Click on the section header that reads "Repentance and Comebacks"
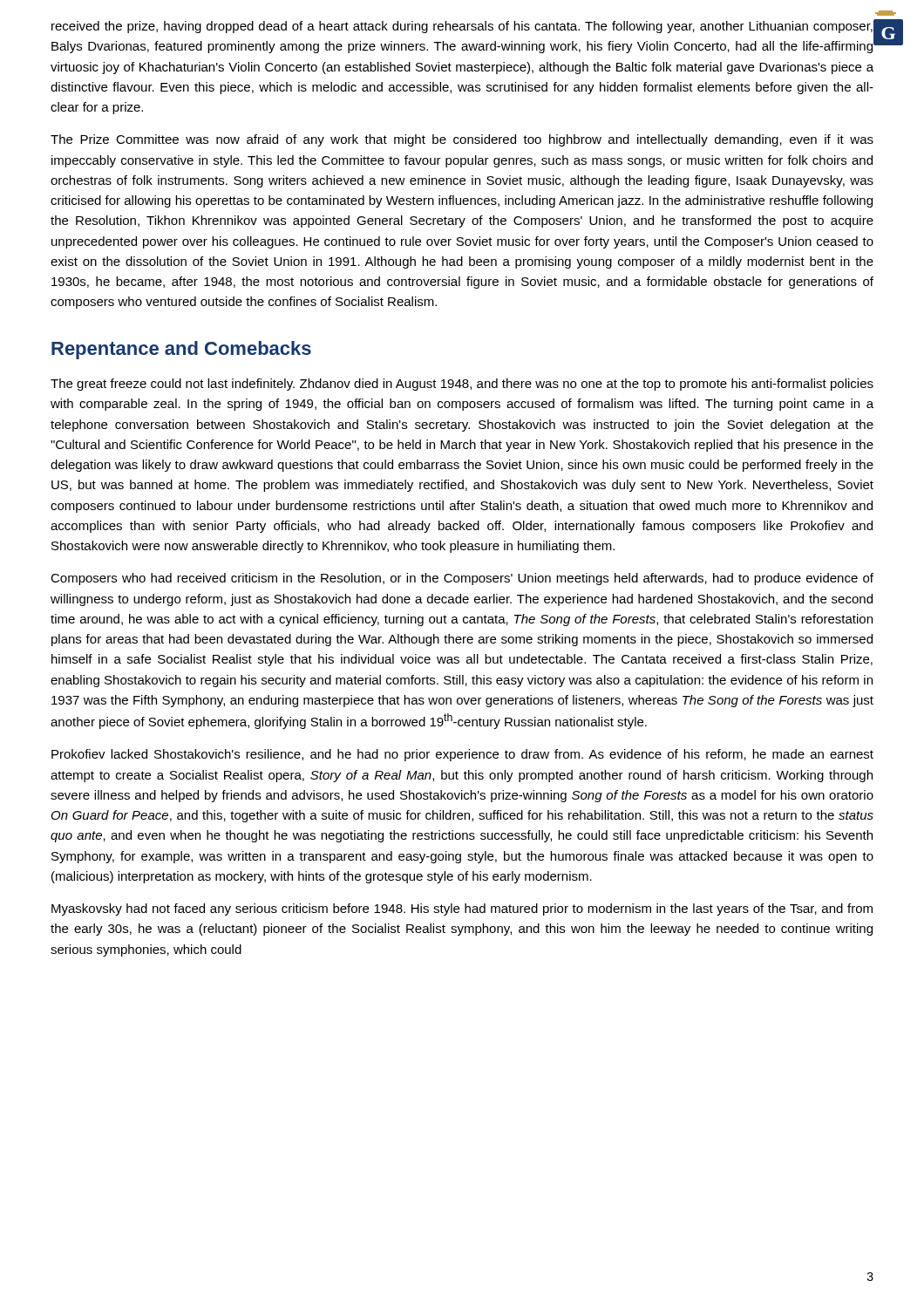Viewport: 924px width, 1308px height. click(181, 348)
